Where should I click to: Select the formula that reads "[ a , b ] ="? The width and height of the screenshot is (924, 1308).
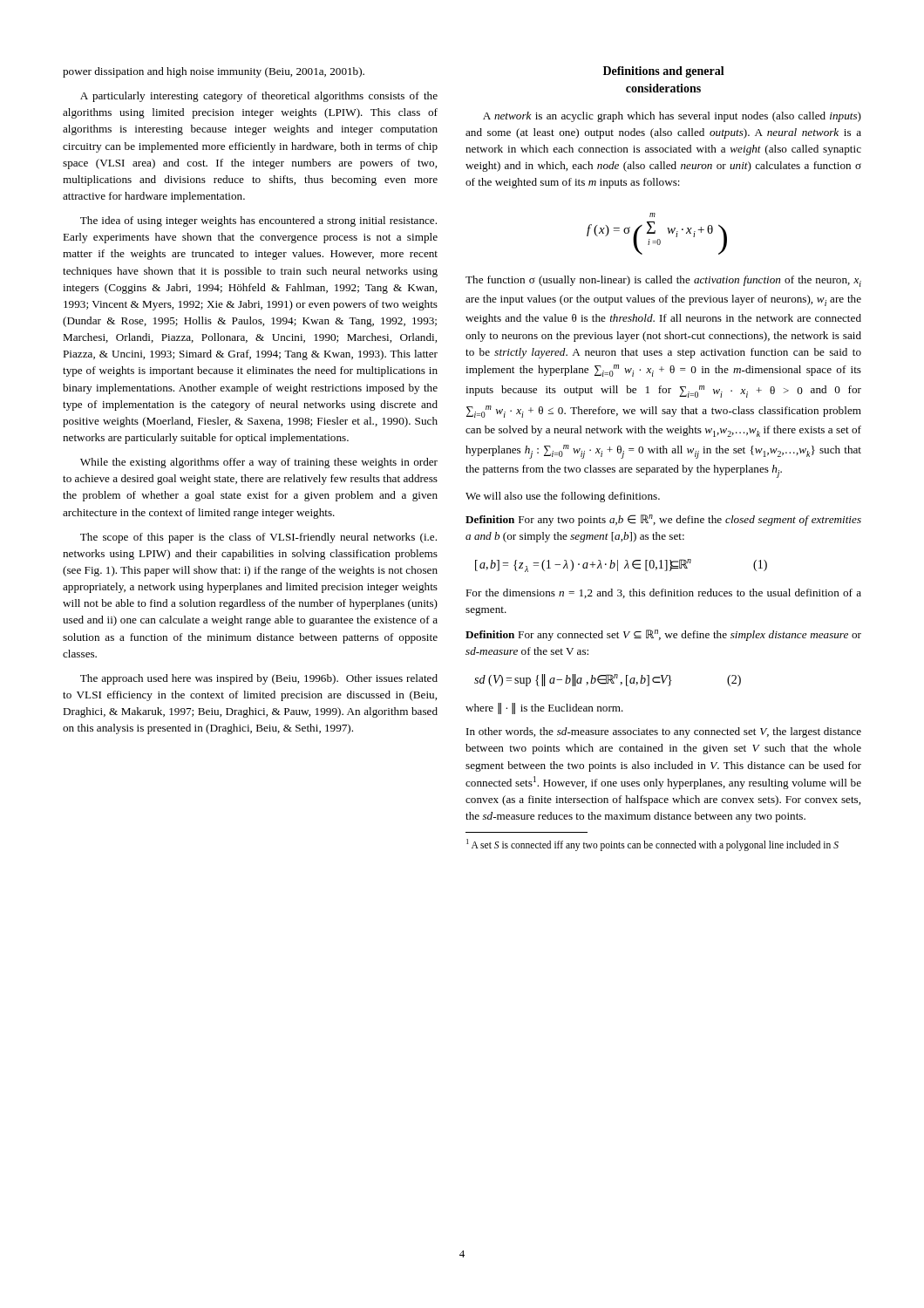click(631, 564)
